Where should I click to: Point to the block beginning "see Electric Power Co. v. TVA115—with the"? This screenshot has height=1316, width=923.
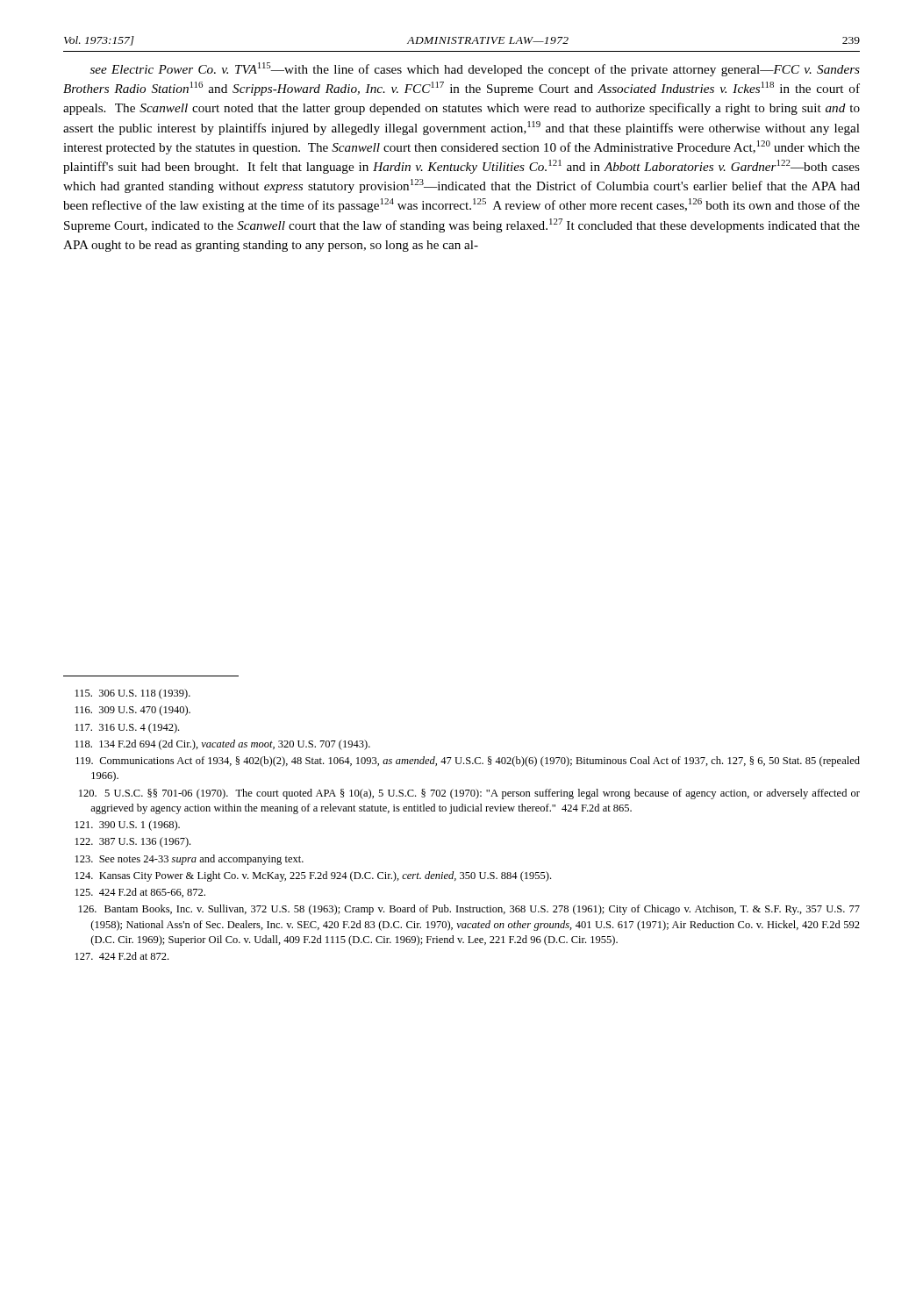pyautogui.click(x=462, y=157)
